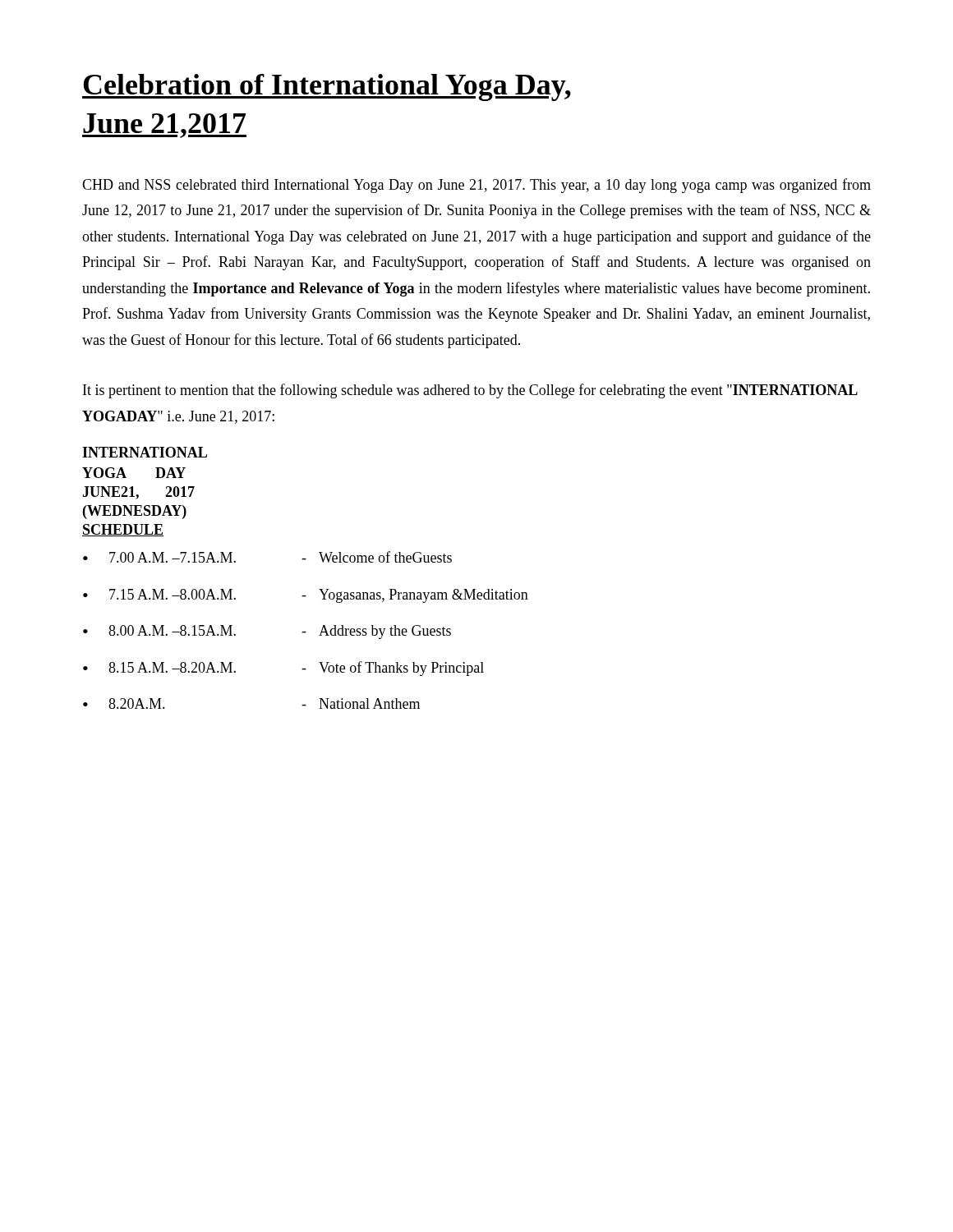
Task: Find the element starting "• 8.00 A.M. –8.15A.M. -"
Action: (179, 632)
